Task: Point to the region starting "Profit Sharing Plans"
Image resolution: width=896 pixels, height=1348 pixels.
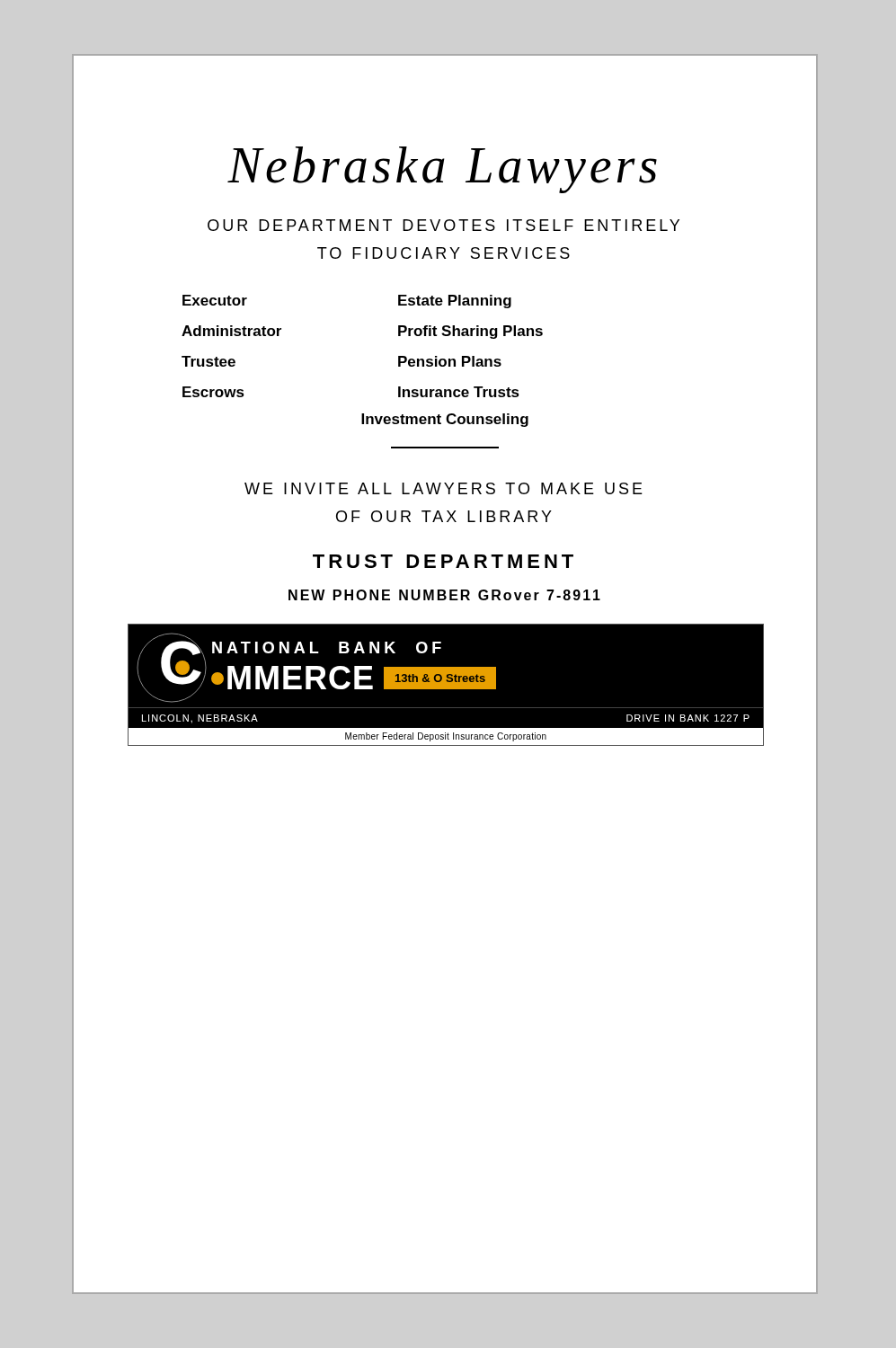Action: (470, 331)
